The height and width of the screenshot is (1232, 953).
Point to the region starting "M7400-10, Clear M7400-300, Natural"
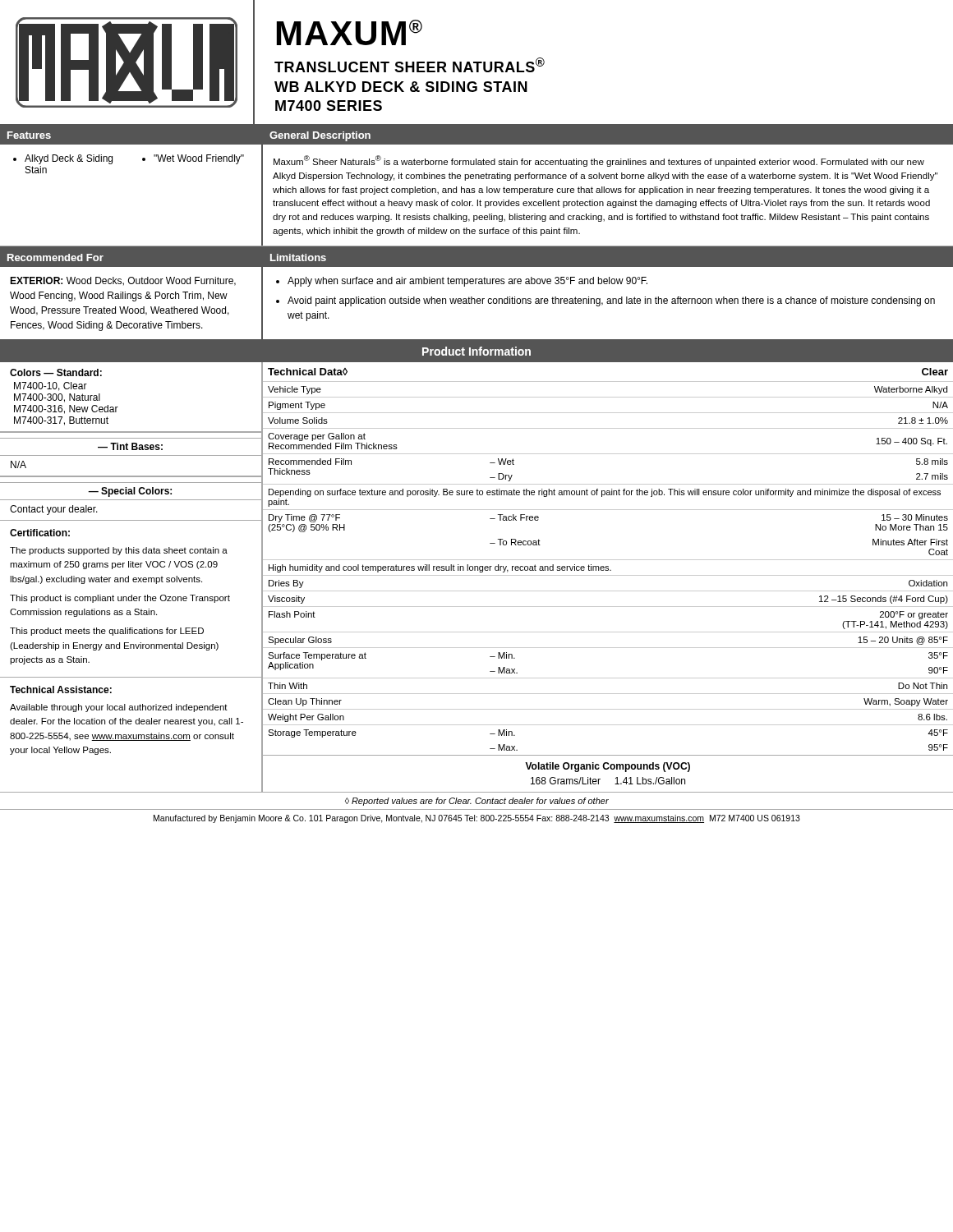tap(51, 386)
